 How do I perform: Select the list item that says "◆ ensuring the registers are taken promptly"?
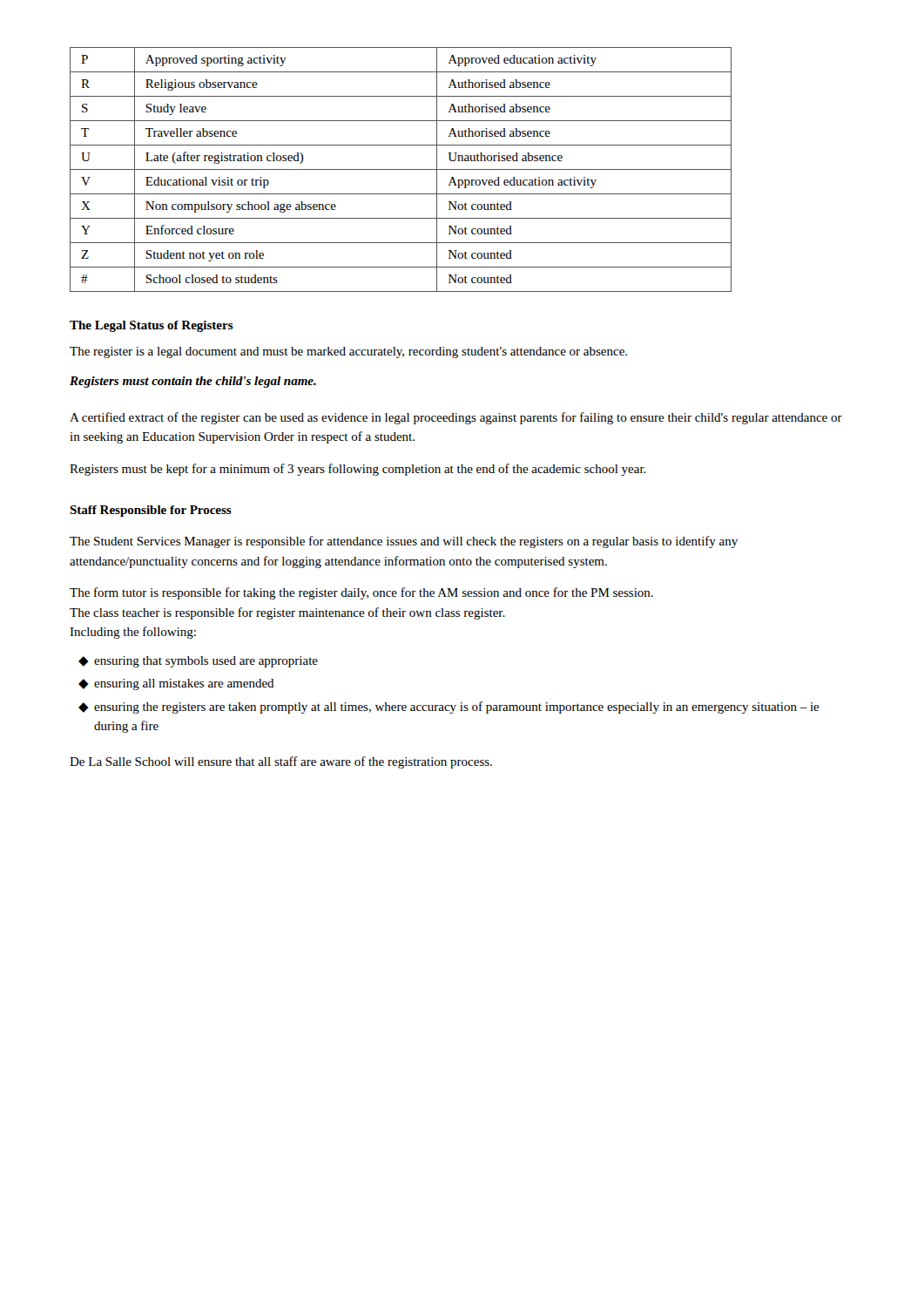click(466, 716)
